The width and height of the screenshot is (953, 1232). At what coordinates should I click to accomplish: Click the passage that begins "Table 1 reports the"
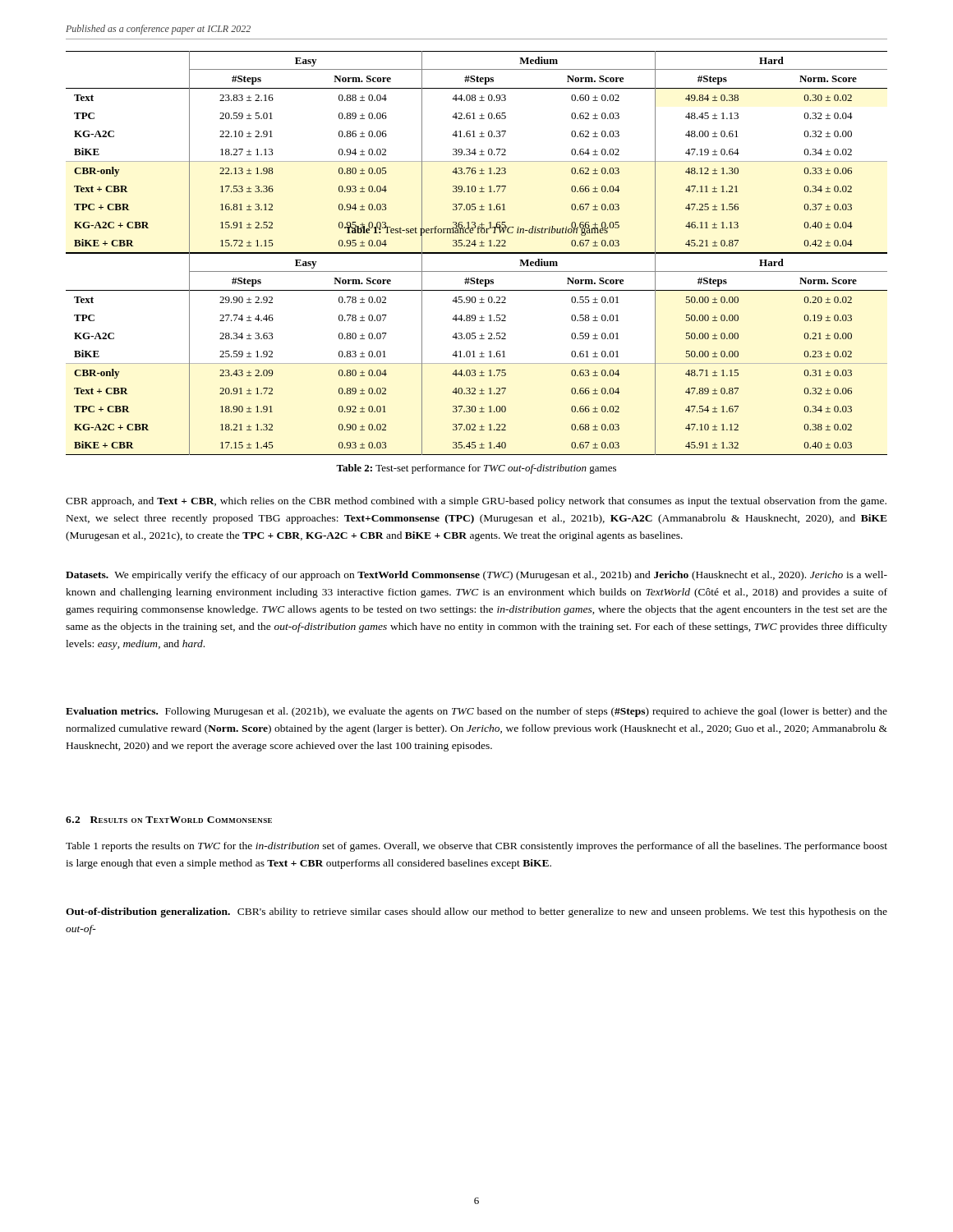[476, 854]
